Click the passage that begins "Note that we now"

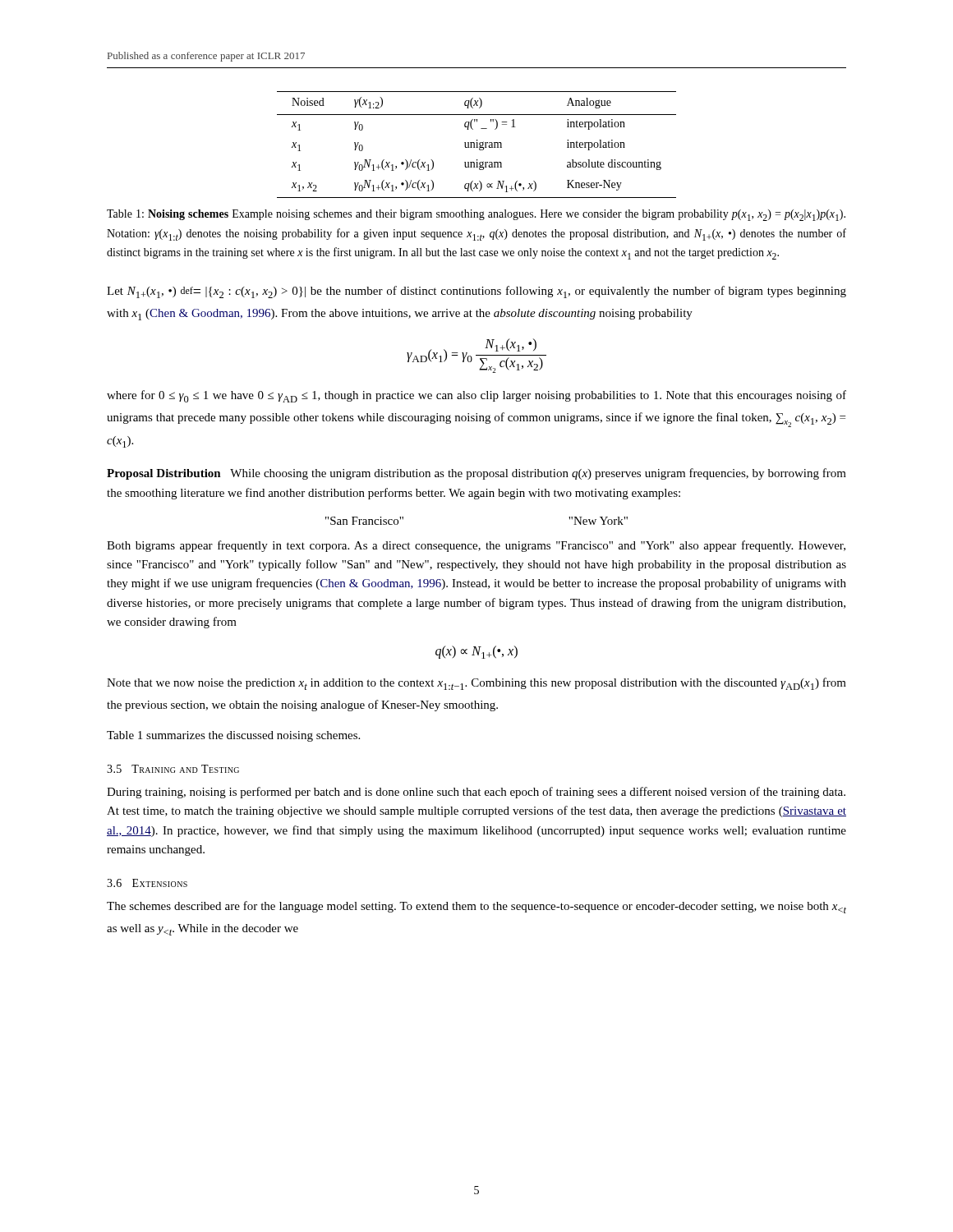tap(476, 694)
